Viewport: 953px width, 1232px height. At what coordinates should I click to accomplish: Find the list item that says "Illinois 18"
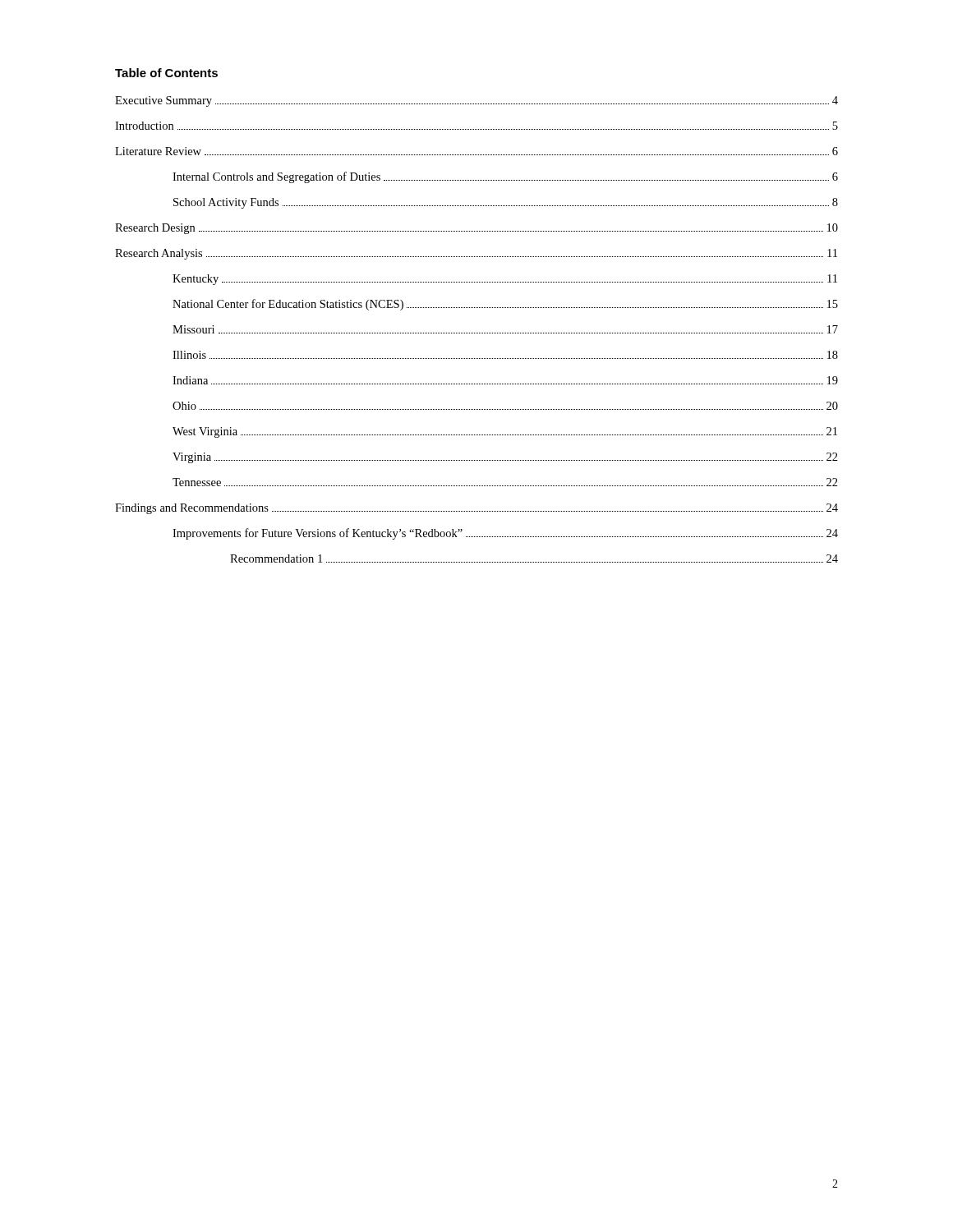[505, 355]
